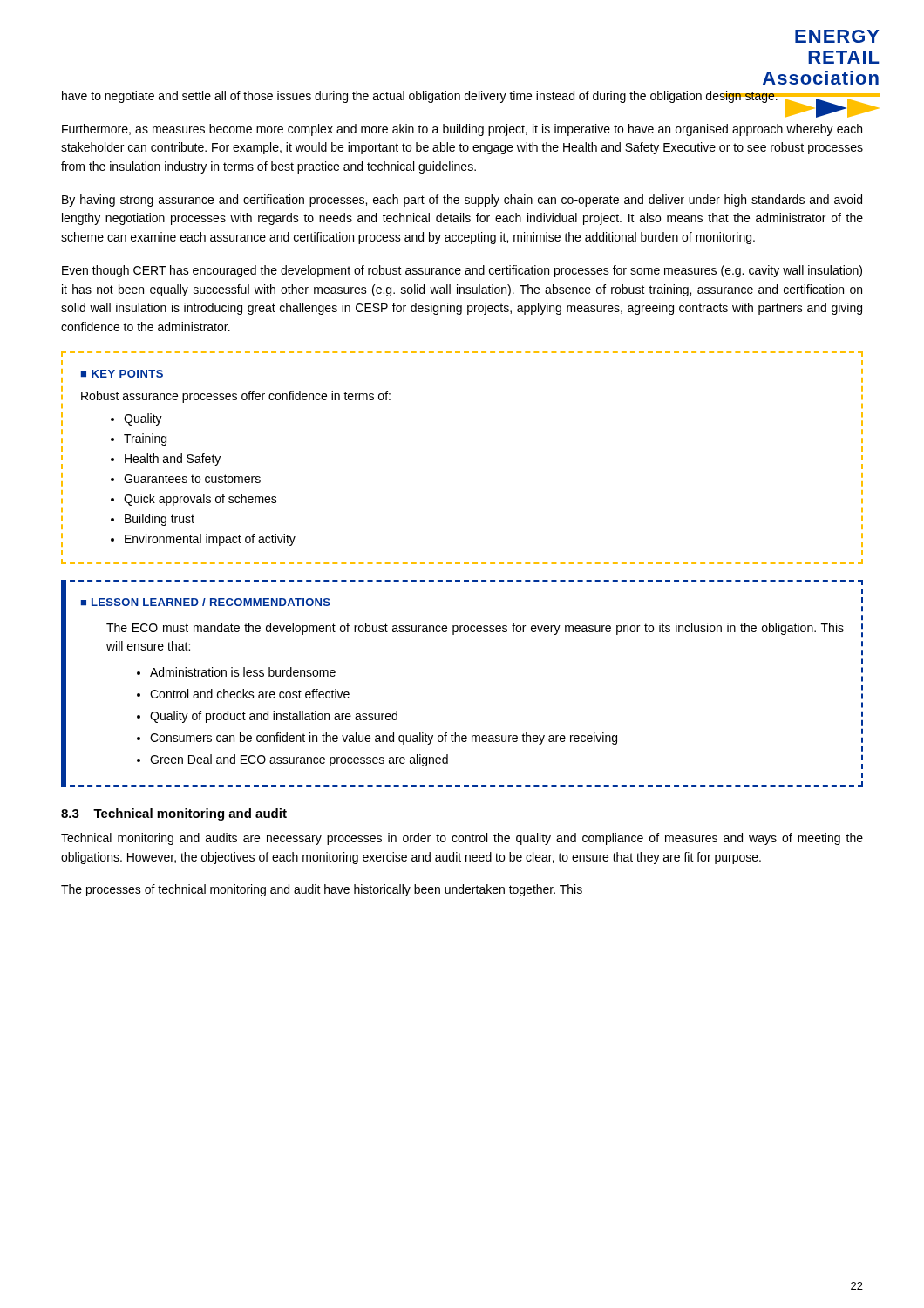Select the list item that says "Quality of product and installation are assured"
This screenshot has width=924, height=1308.
coord(274,716)
